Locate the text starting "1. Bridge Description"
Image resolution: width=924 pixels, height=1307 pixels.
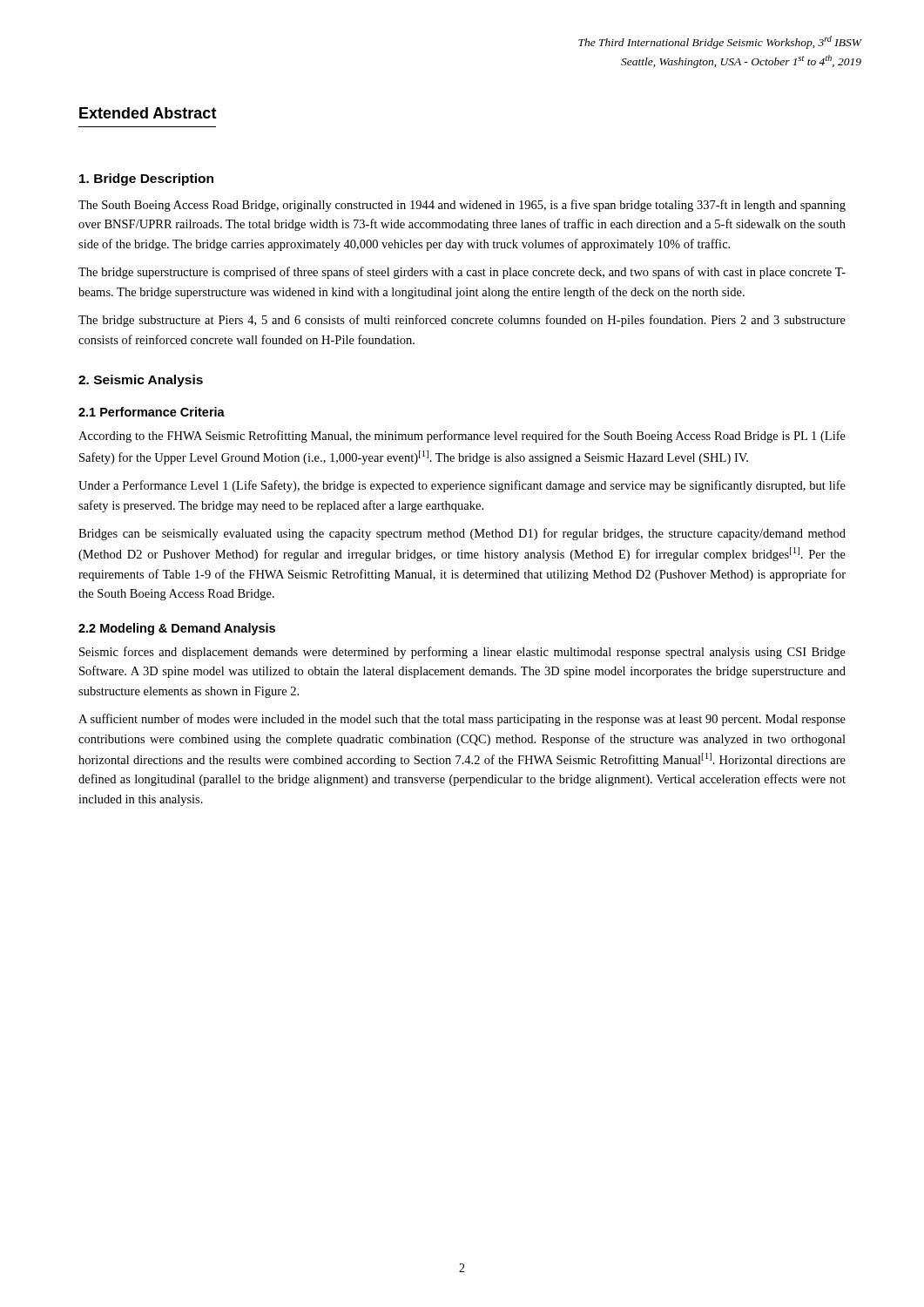146,179
